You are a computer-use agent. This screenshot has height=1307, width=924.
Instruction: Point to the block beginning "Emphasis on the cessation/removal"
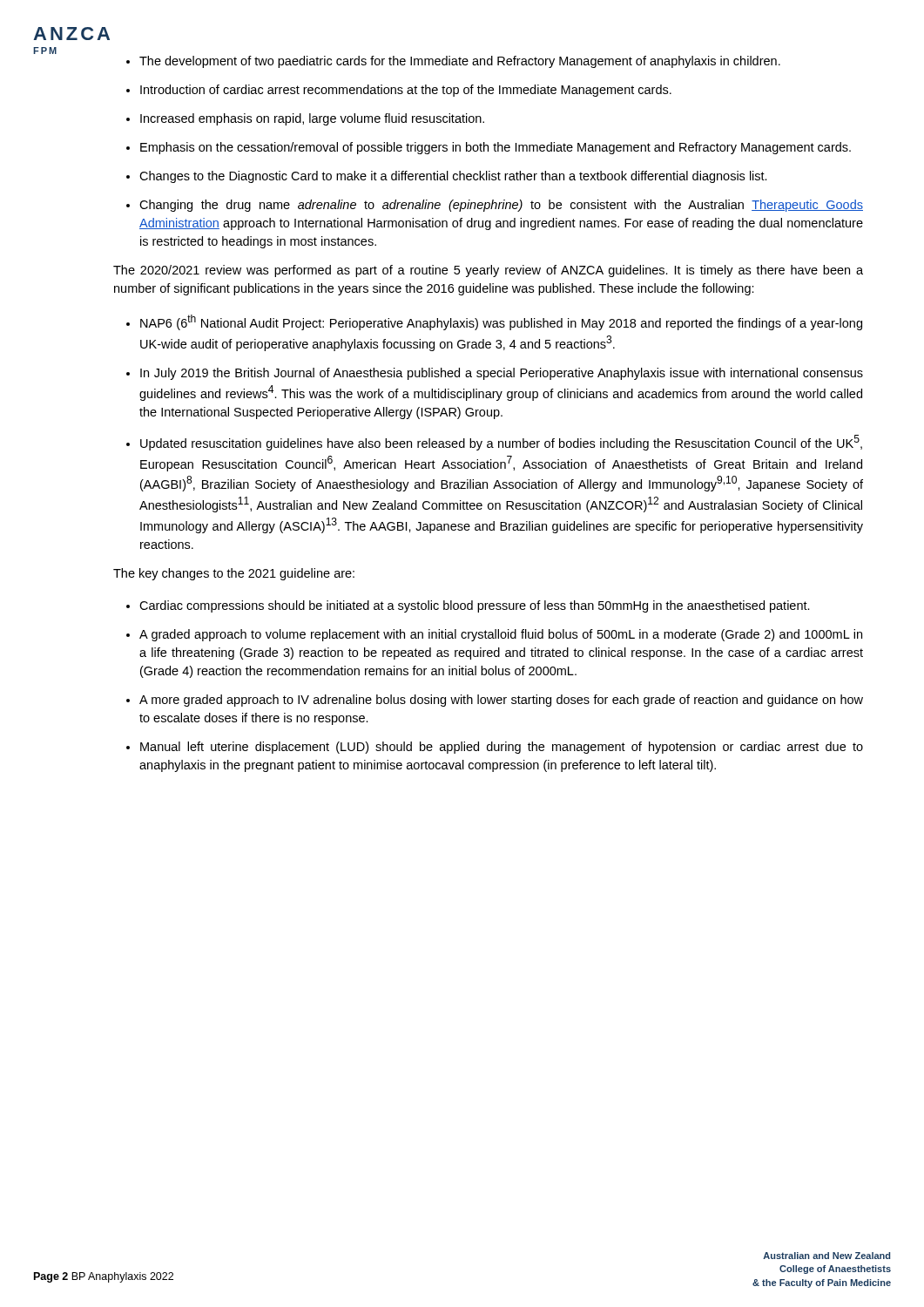[x=488, y=148]
